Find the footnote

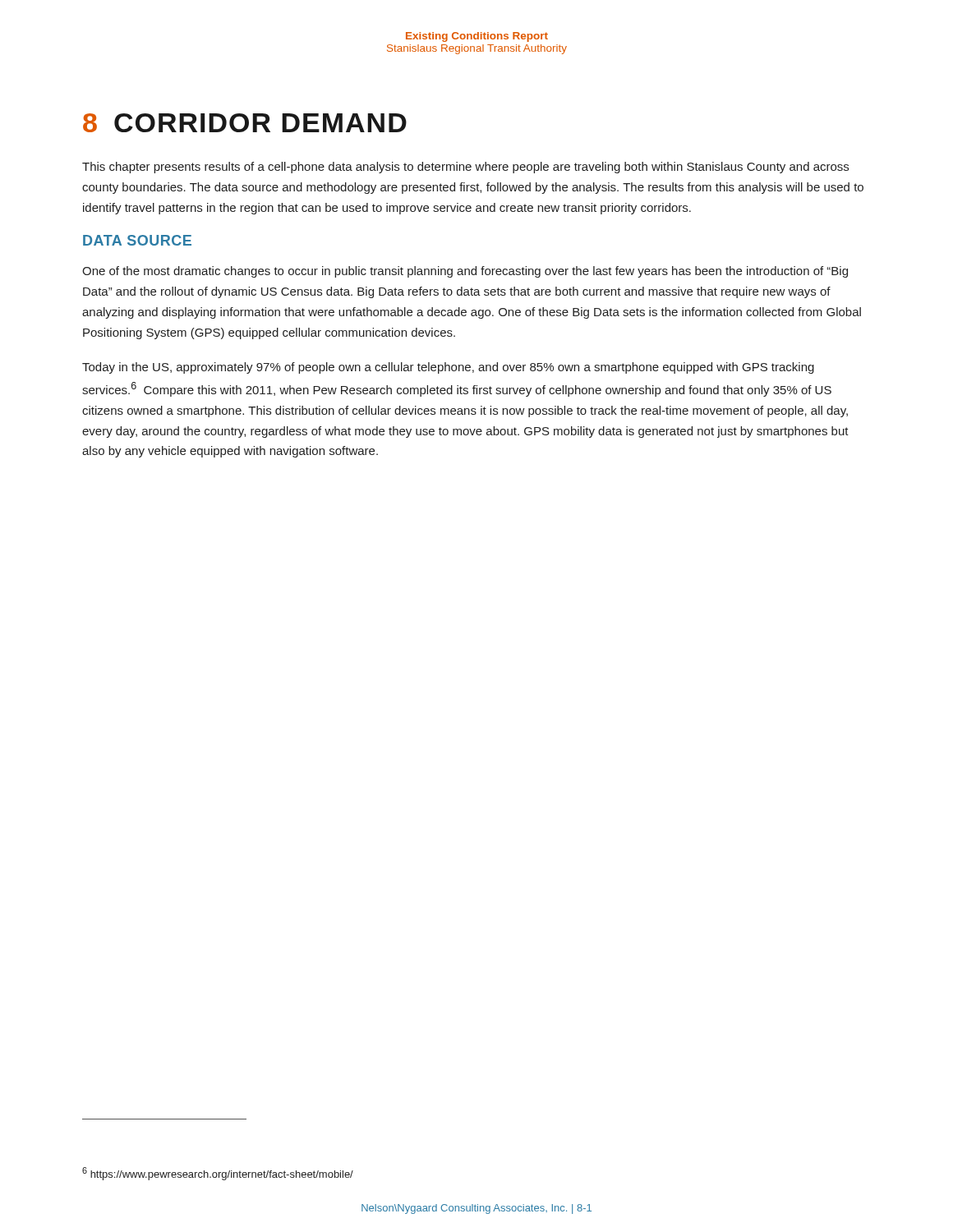218,1173
